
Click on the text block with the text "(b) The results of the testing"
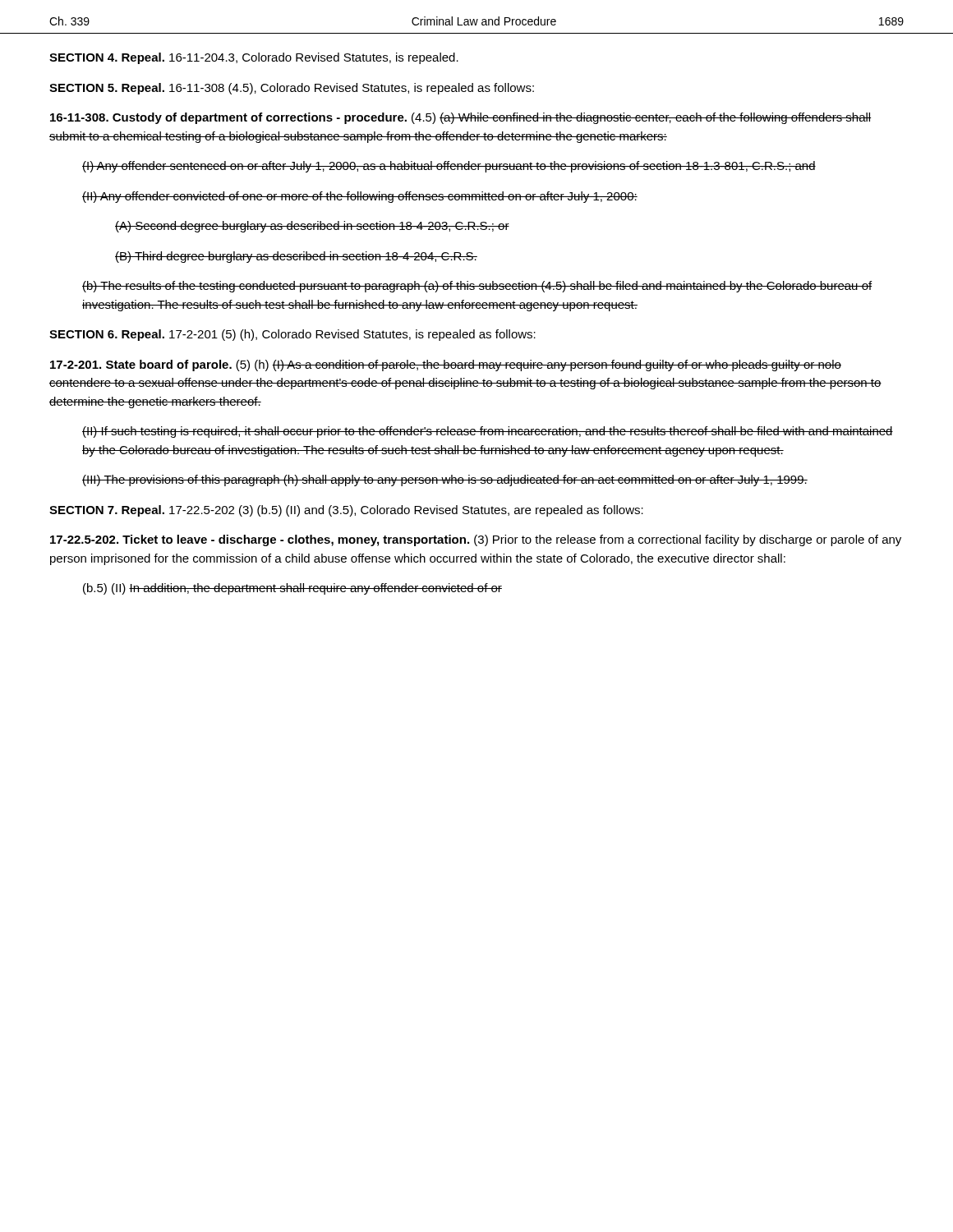(477, 295)
